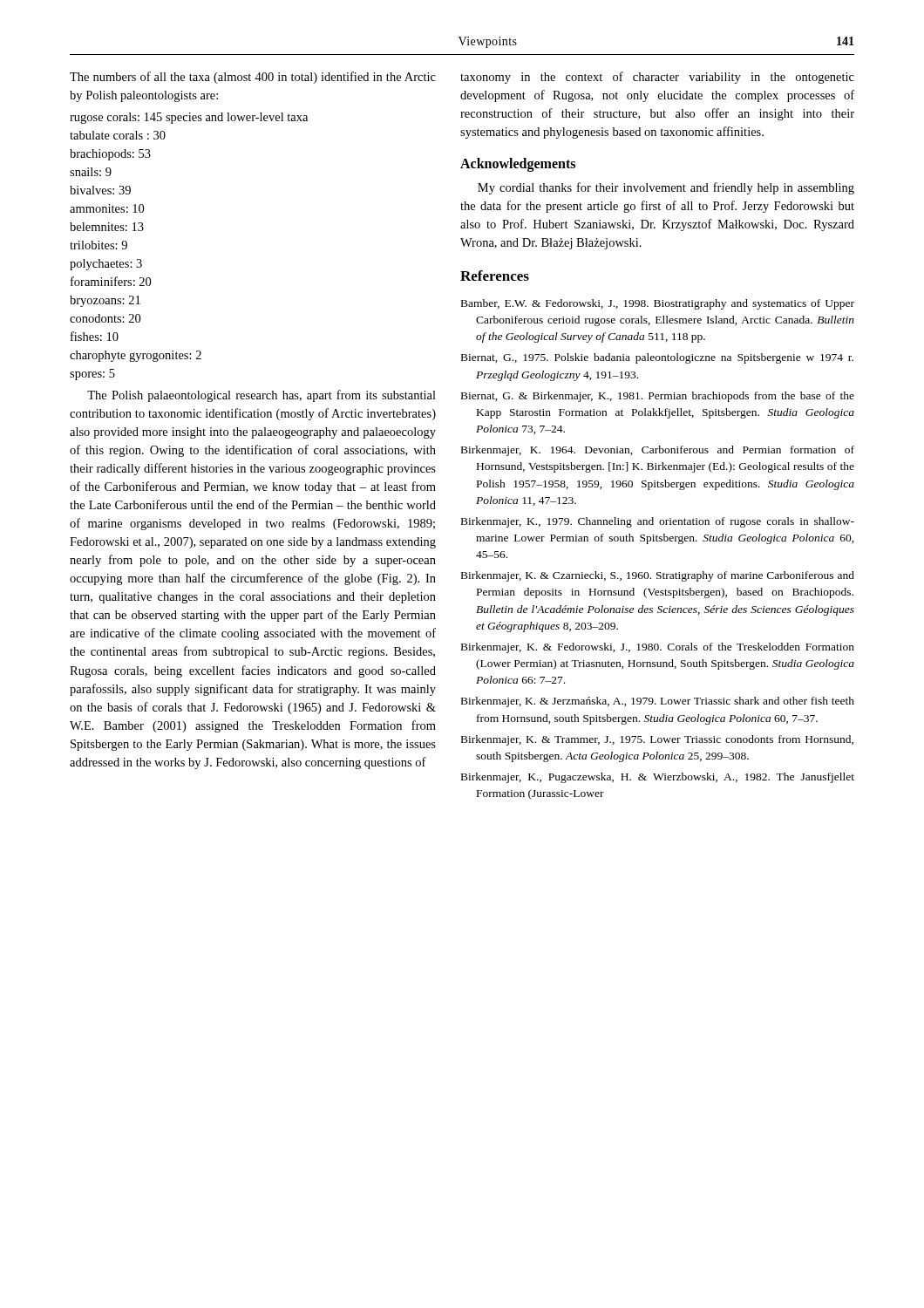Screen dimensions: 1308x924
Task: Select the text block that says "Birkenmajer, K., Pugaczewska, H."
Action: (x=657, y=785)
